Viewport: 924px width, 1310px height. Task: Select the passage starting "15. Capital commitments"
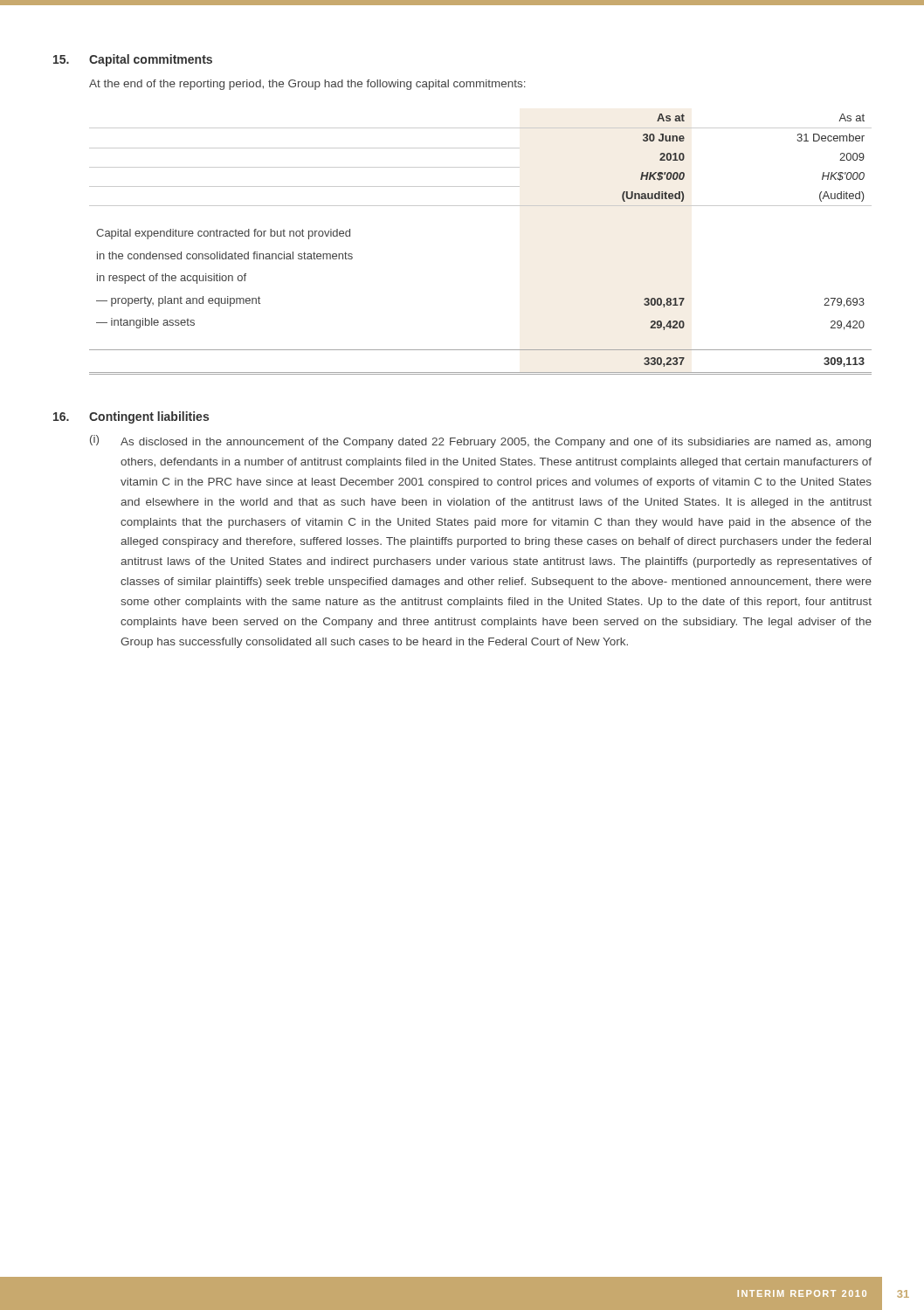point(133,59)
